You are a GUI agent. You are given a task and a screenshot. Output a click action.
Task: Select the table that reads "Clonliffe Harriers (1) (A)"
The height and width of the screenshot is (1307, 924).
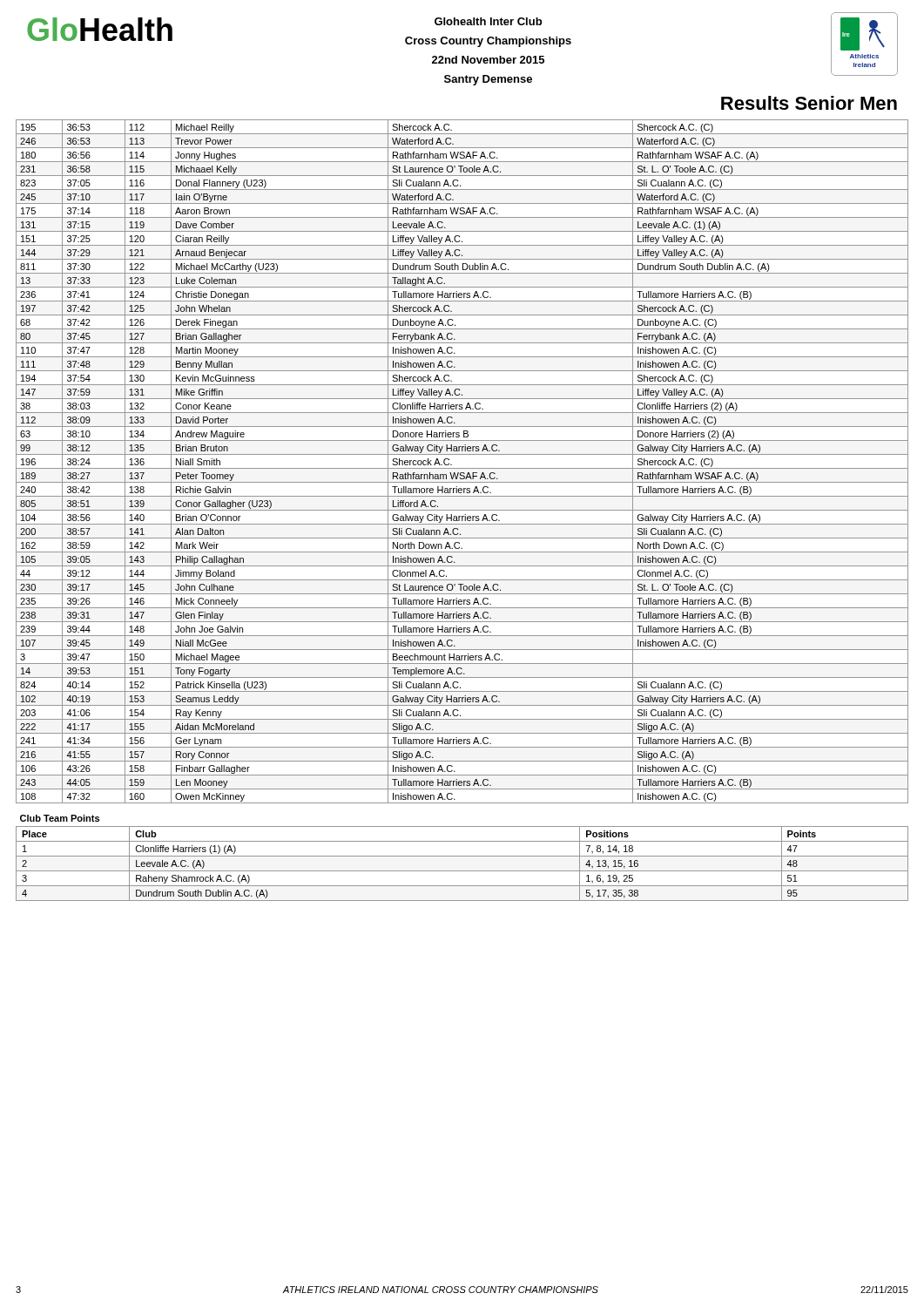(x=462, y=852)
